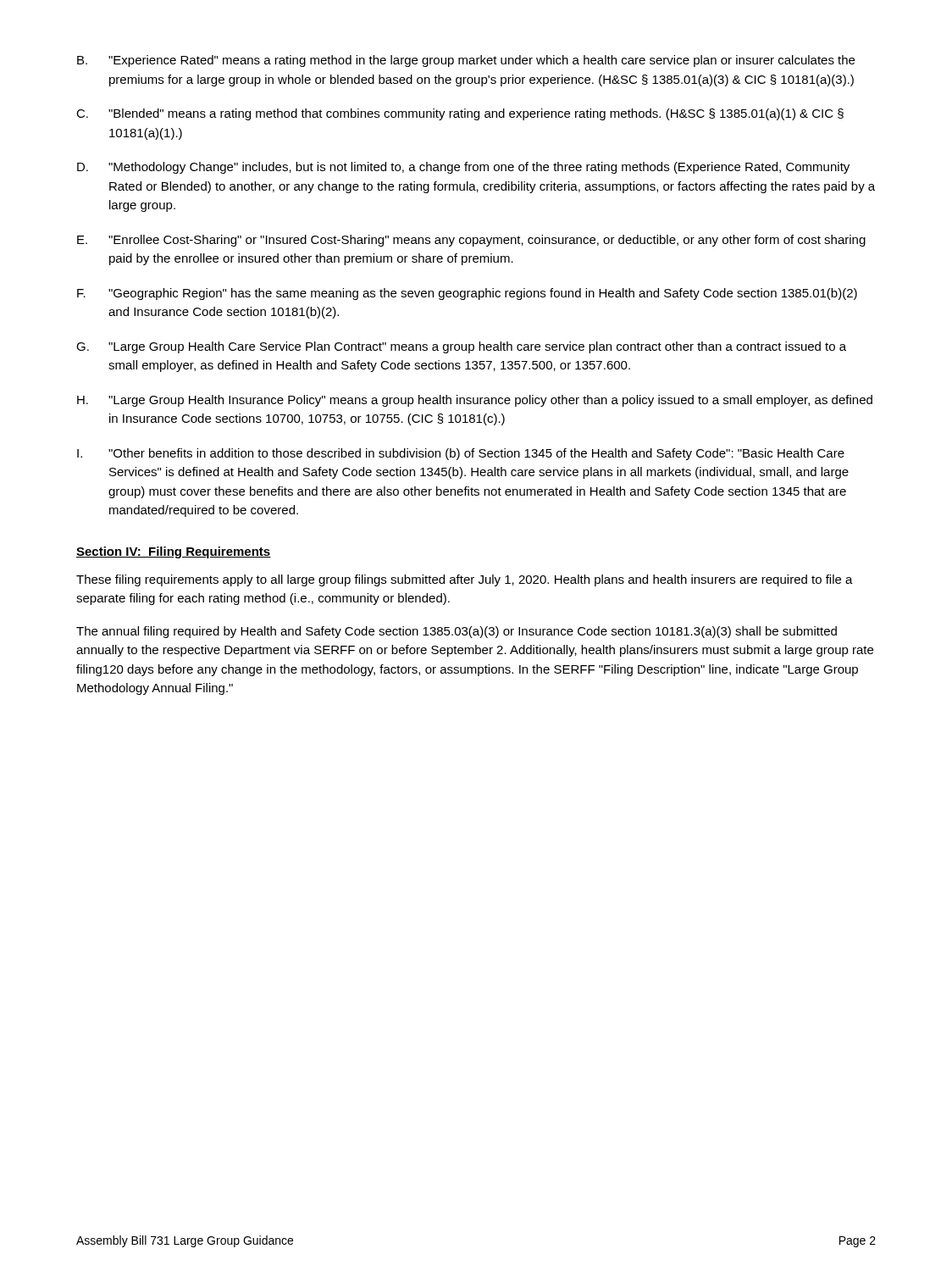Image resolution: width=952 pixels, height=1271 pixels.
Task: Find the list item that reads "E. "Enrollee Cost-Sharing" or "Insured"
Action: [476, 249]
